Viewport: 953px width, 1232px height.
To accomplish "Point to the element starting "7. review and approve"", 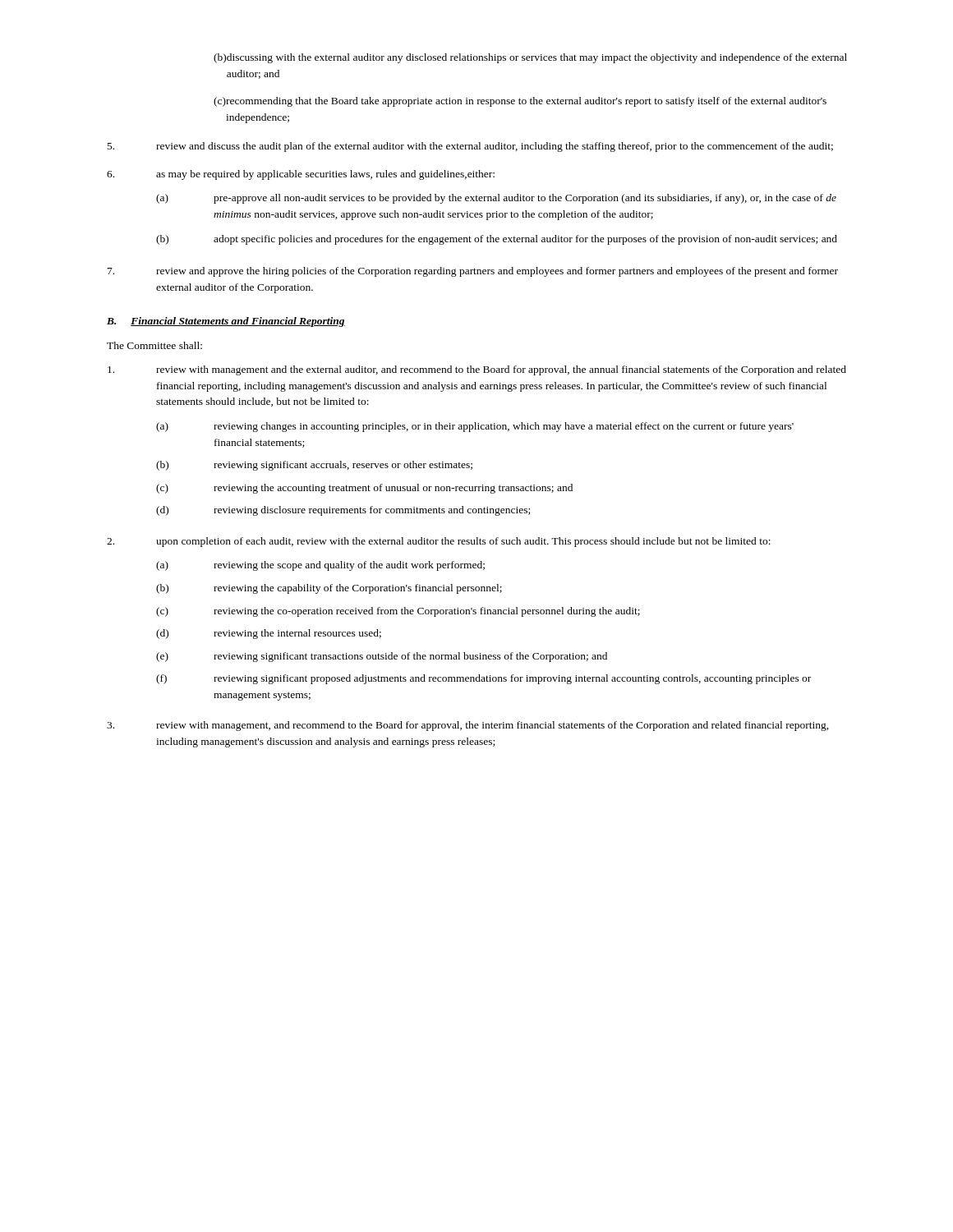I will 489,279.
